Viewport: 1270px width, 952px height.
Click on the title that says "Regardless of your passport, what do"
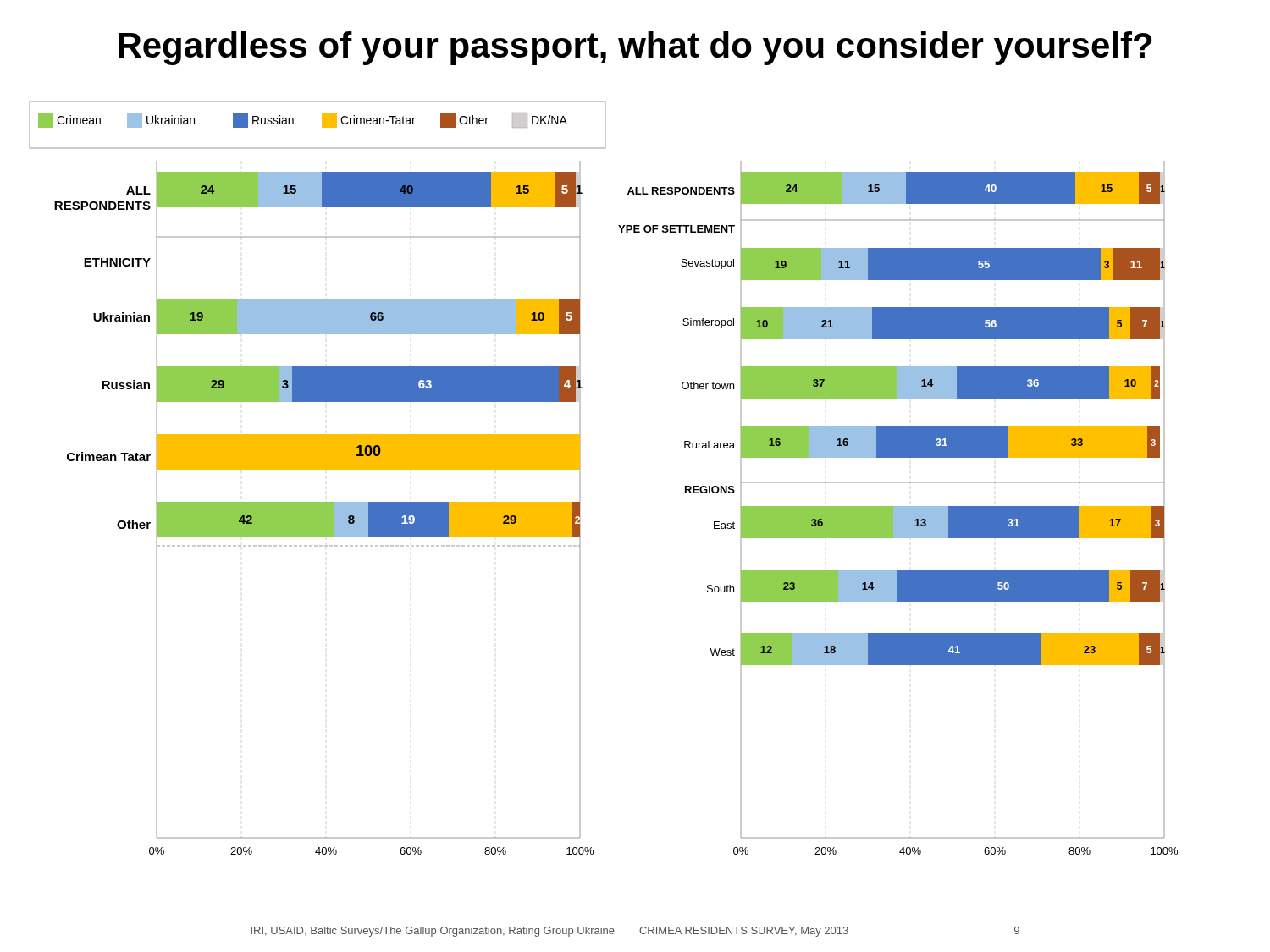(635, 45)
